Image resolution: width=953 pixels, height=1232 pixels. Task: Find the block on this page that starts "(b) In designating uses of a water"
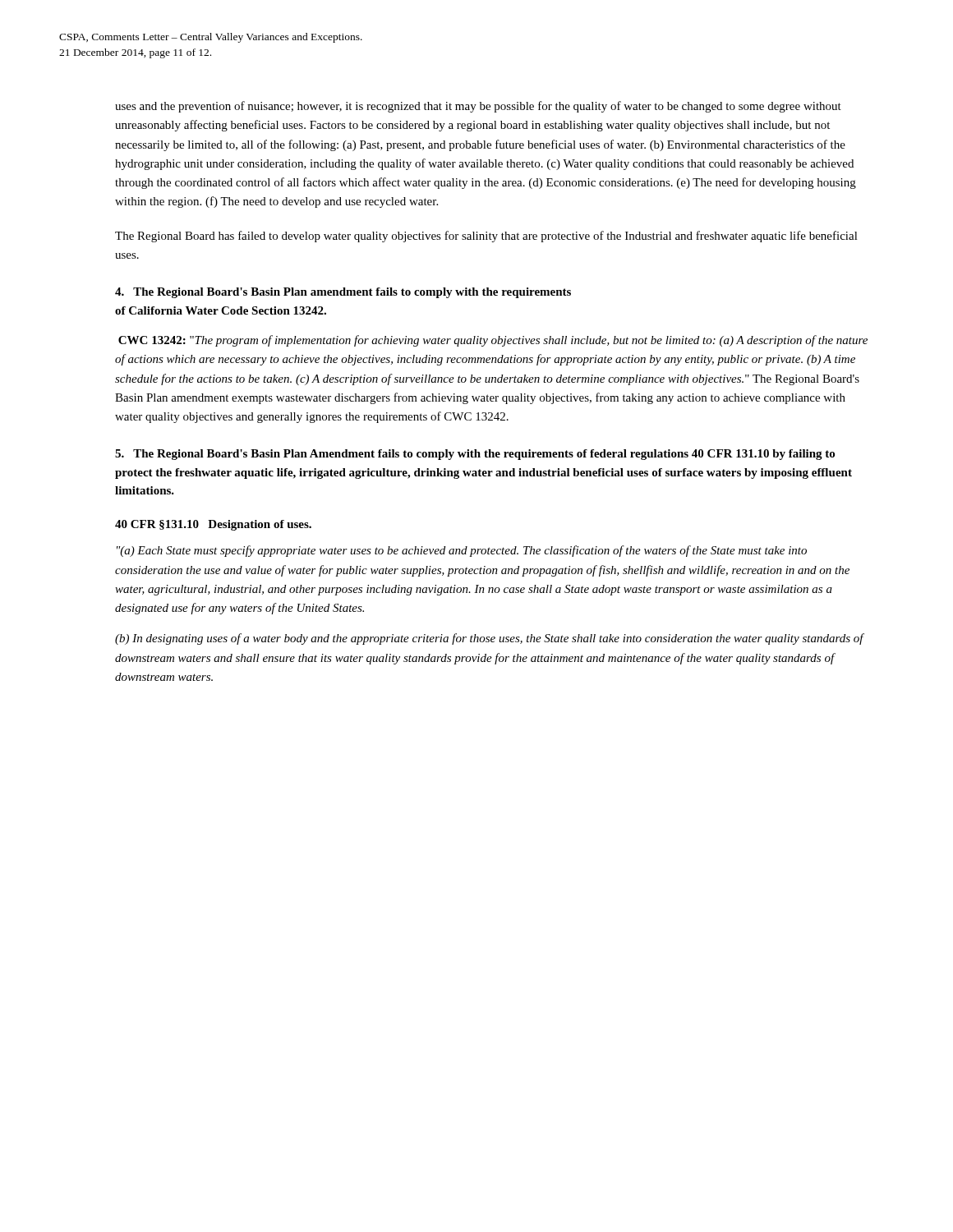point(489,657)
